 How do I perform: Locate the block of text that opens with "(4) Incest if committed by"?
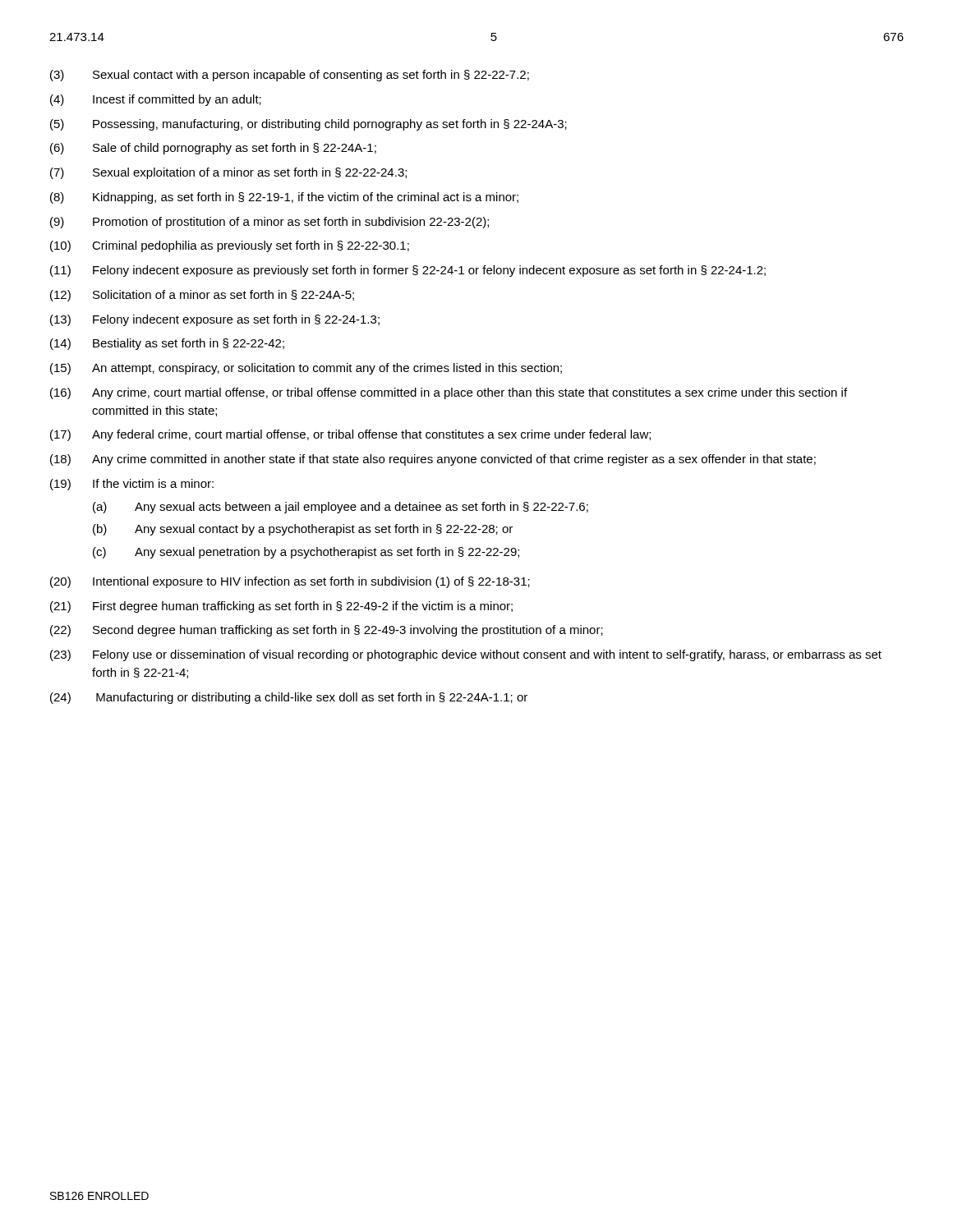[x=156, y=99]
